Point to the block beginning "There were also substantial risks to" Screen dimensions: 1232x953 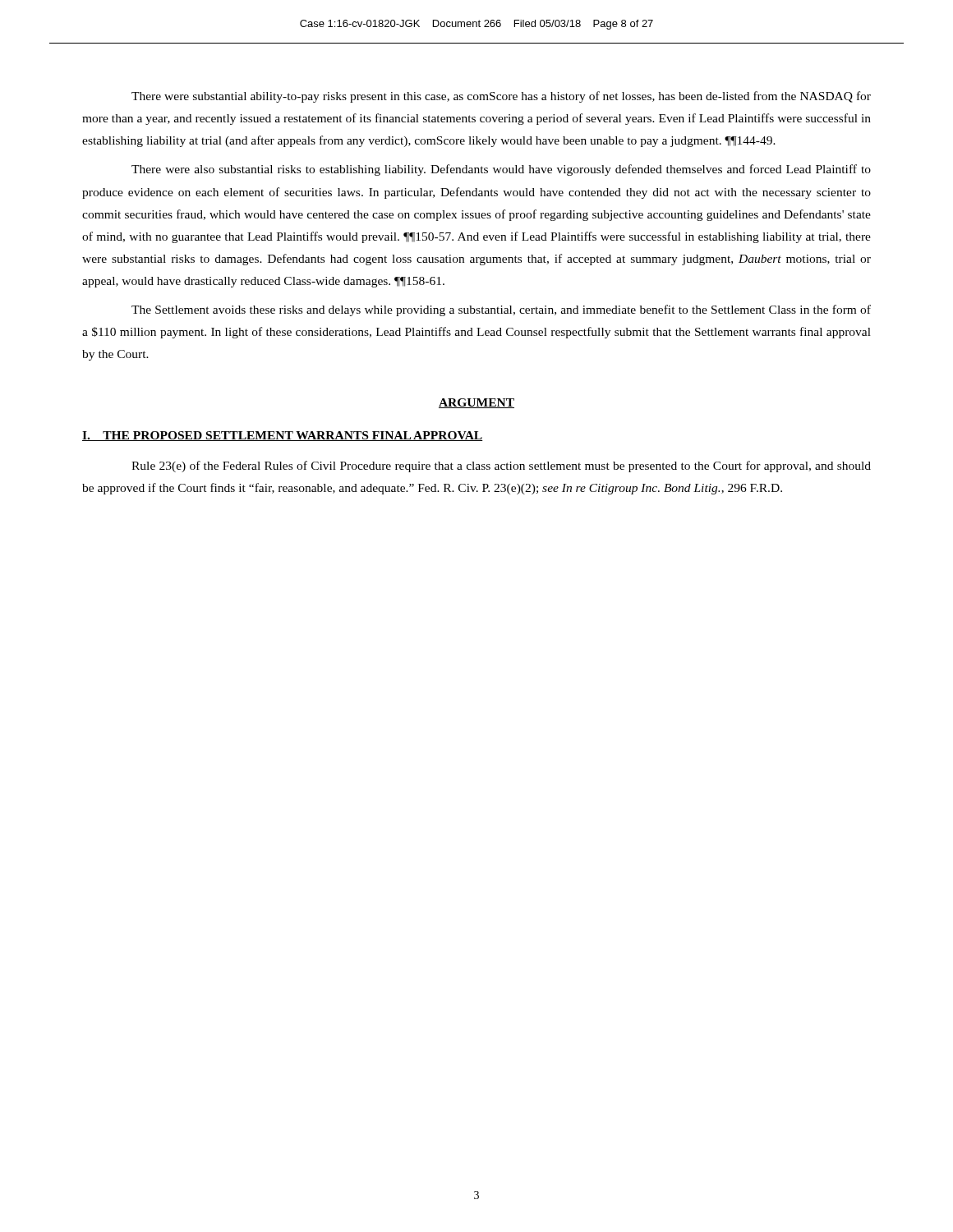click(x=476, y=225)
